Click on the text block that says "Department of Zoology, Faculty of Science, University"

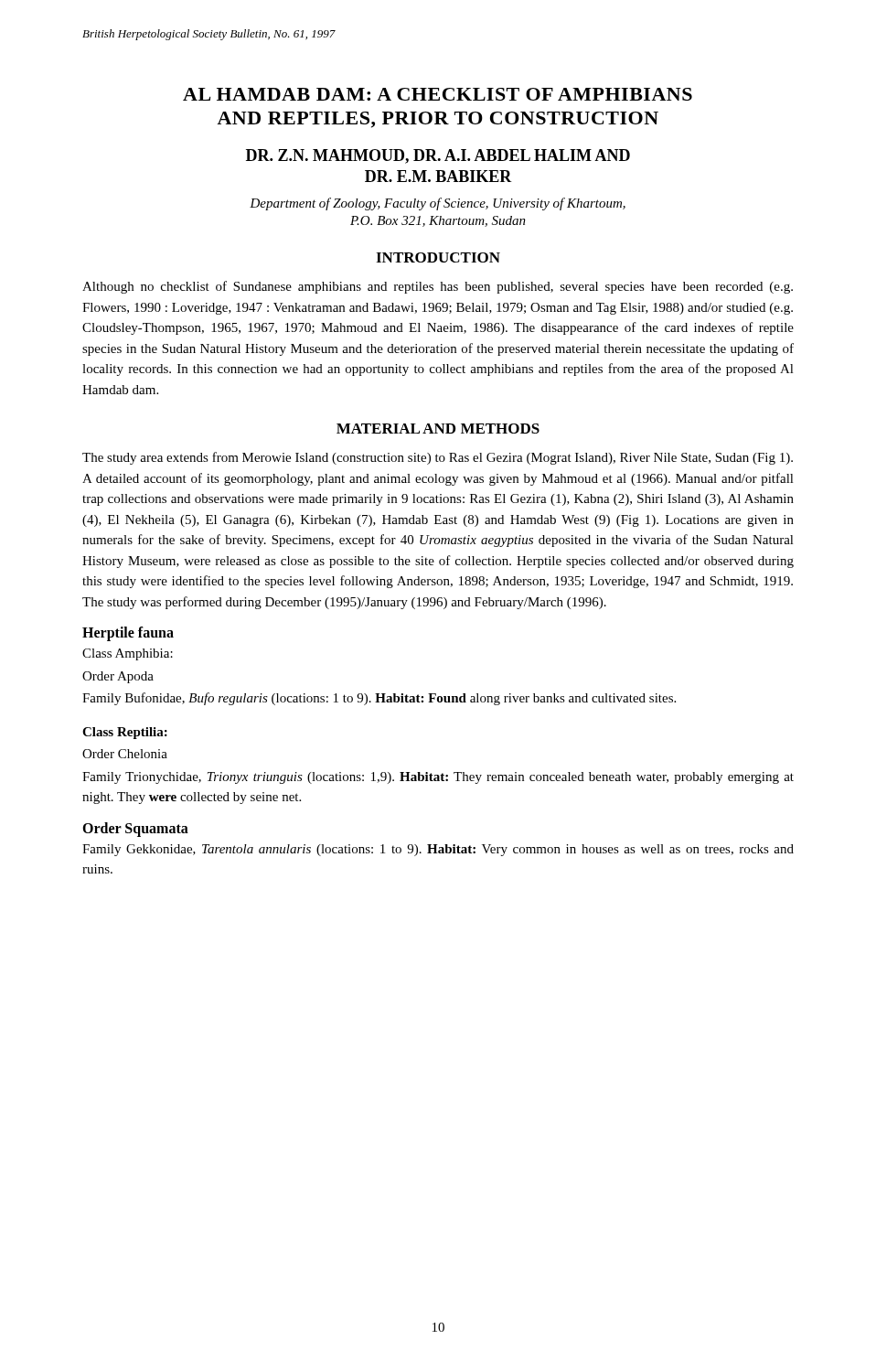tap(438, 212)
